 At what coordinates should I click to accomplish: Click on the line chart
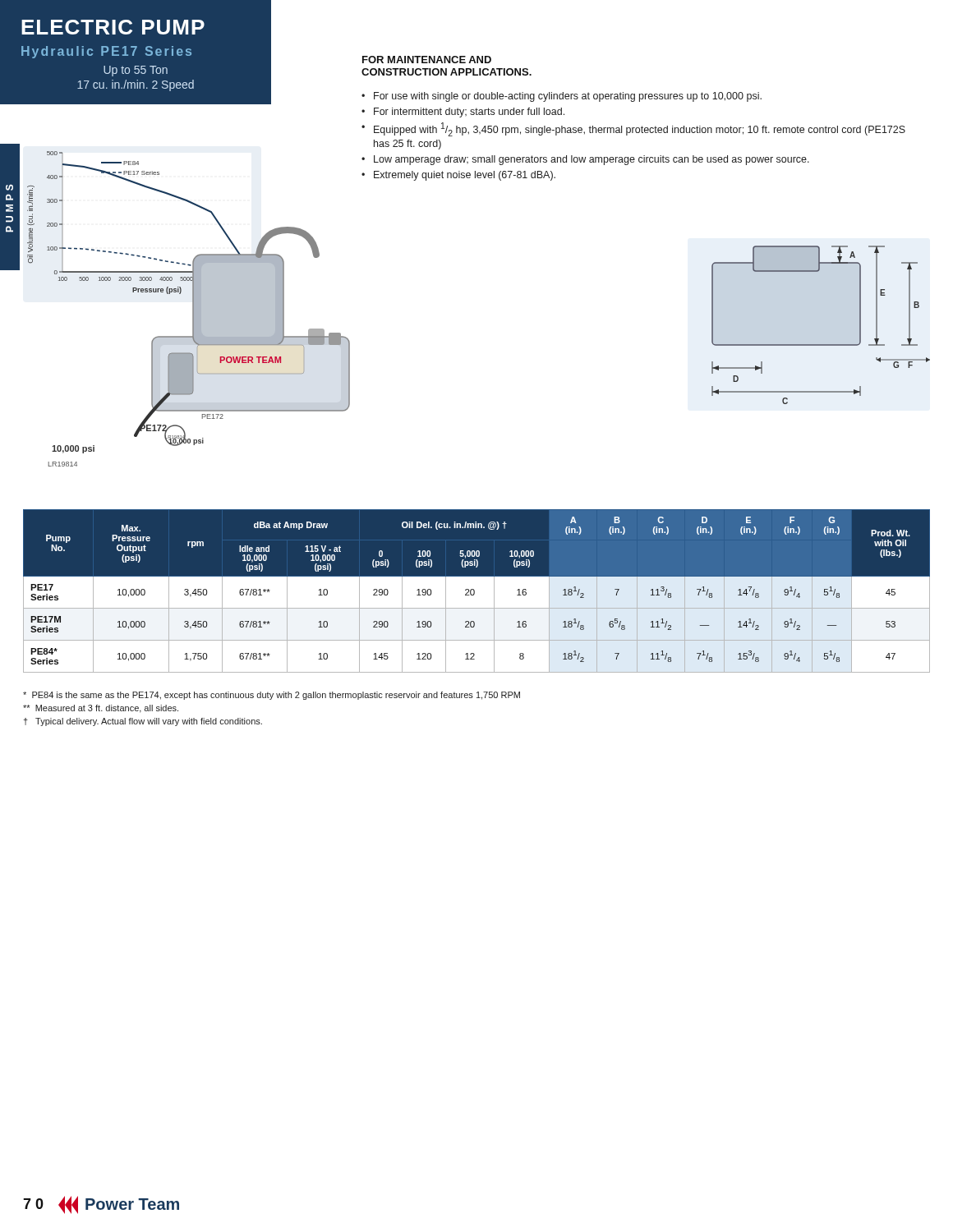click(142, 224)
